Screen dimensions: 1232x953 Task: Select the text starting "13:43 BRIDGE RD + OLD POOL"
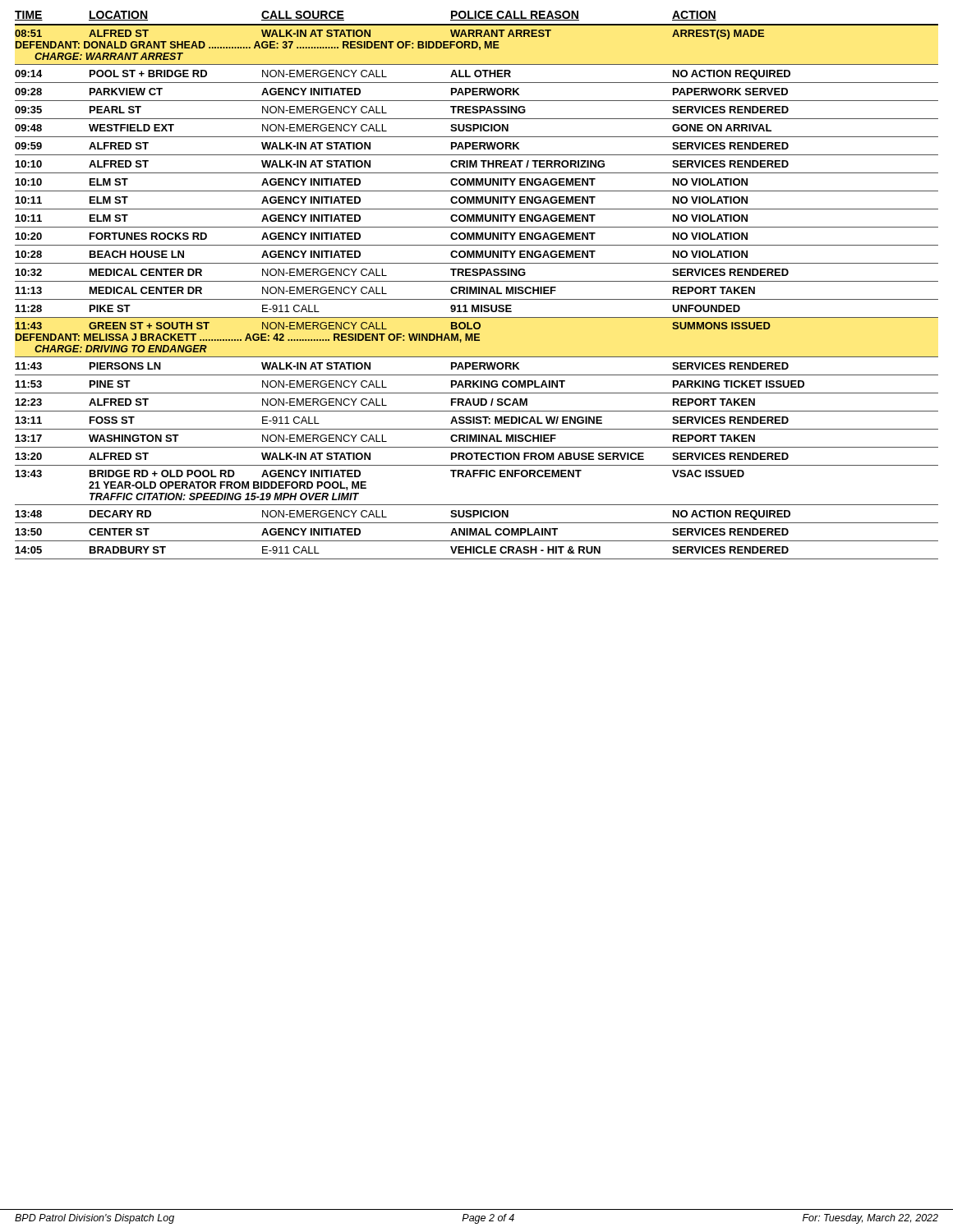click(476, 485)
